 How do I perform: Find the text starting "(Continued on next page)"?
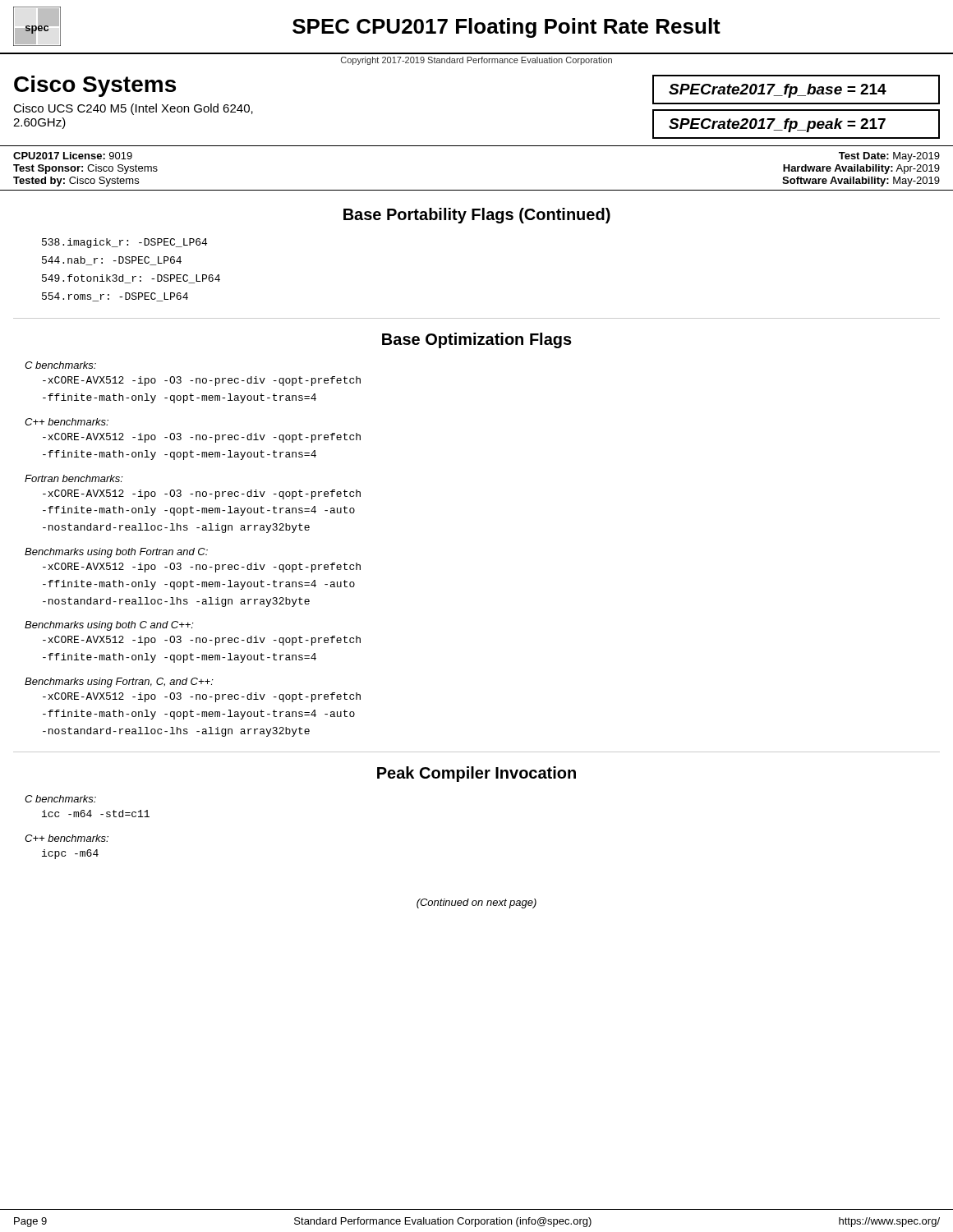click(476, 902)
